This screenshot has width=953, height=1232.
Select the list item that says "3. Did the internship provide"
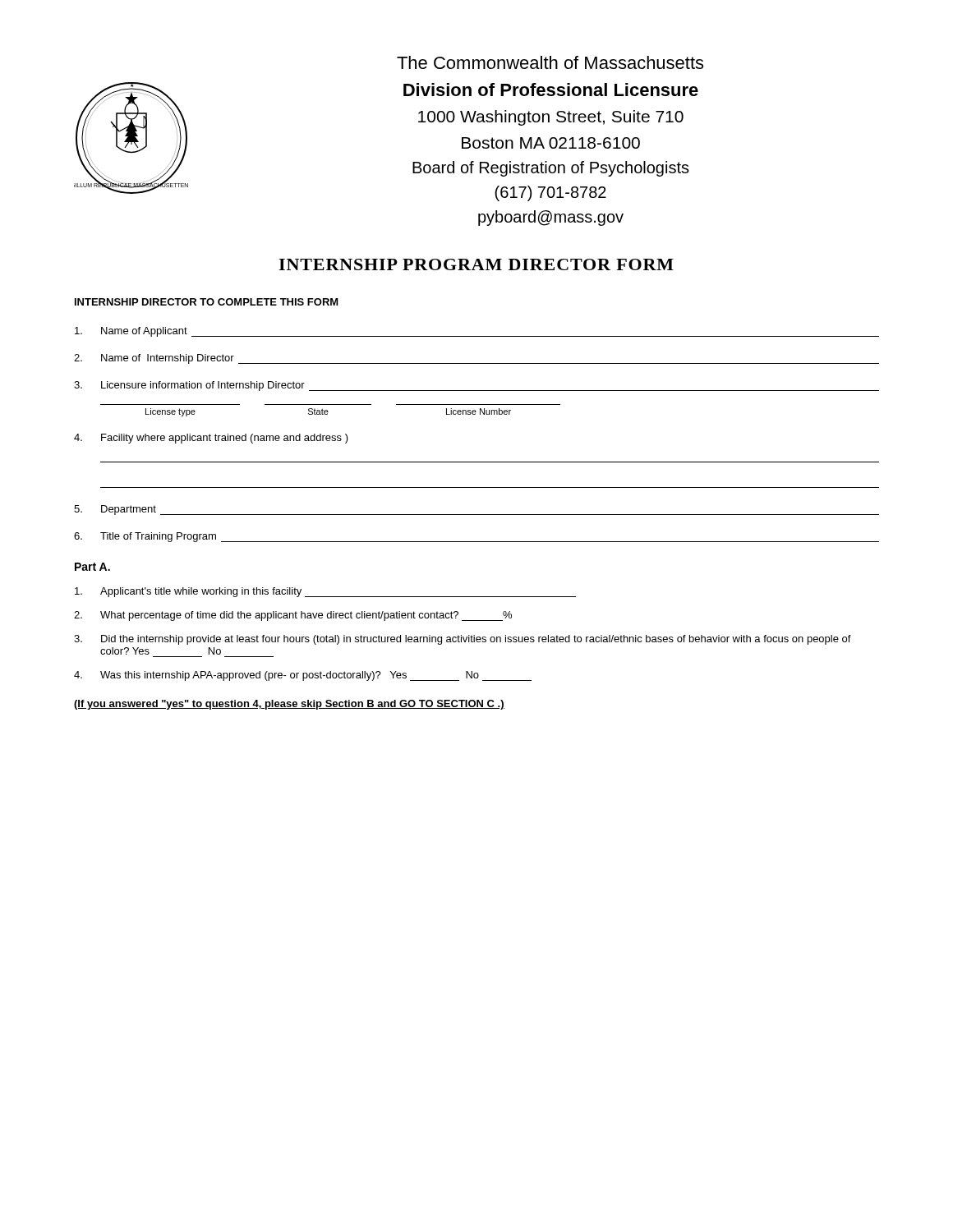tap(476, 645)
